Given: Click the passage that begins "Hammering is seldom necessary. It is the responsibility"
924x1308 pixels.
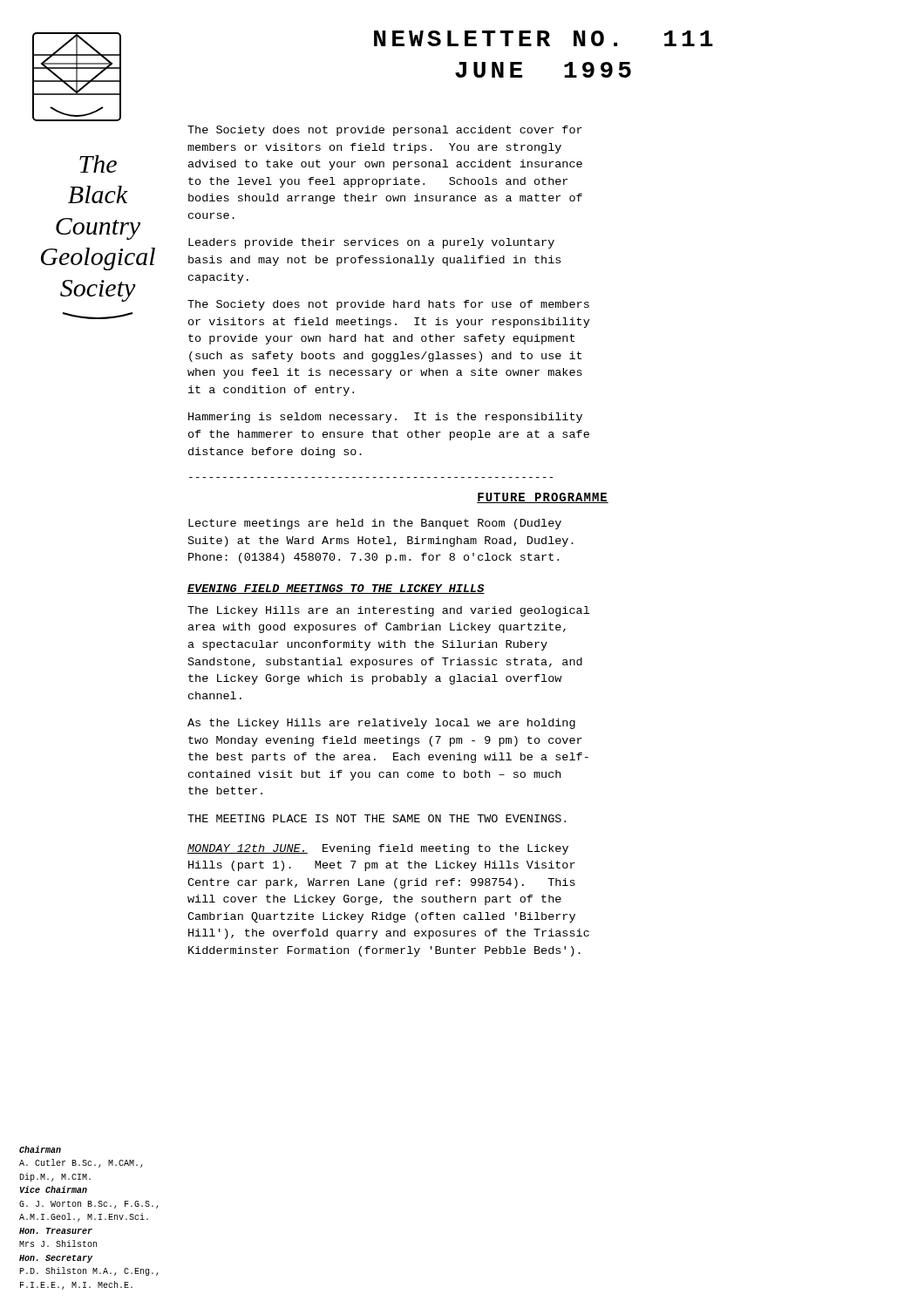Looking at the screenshot, I should 389,435.
